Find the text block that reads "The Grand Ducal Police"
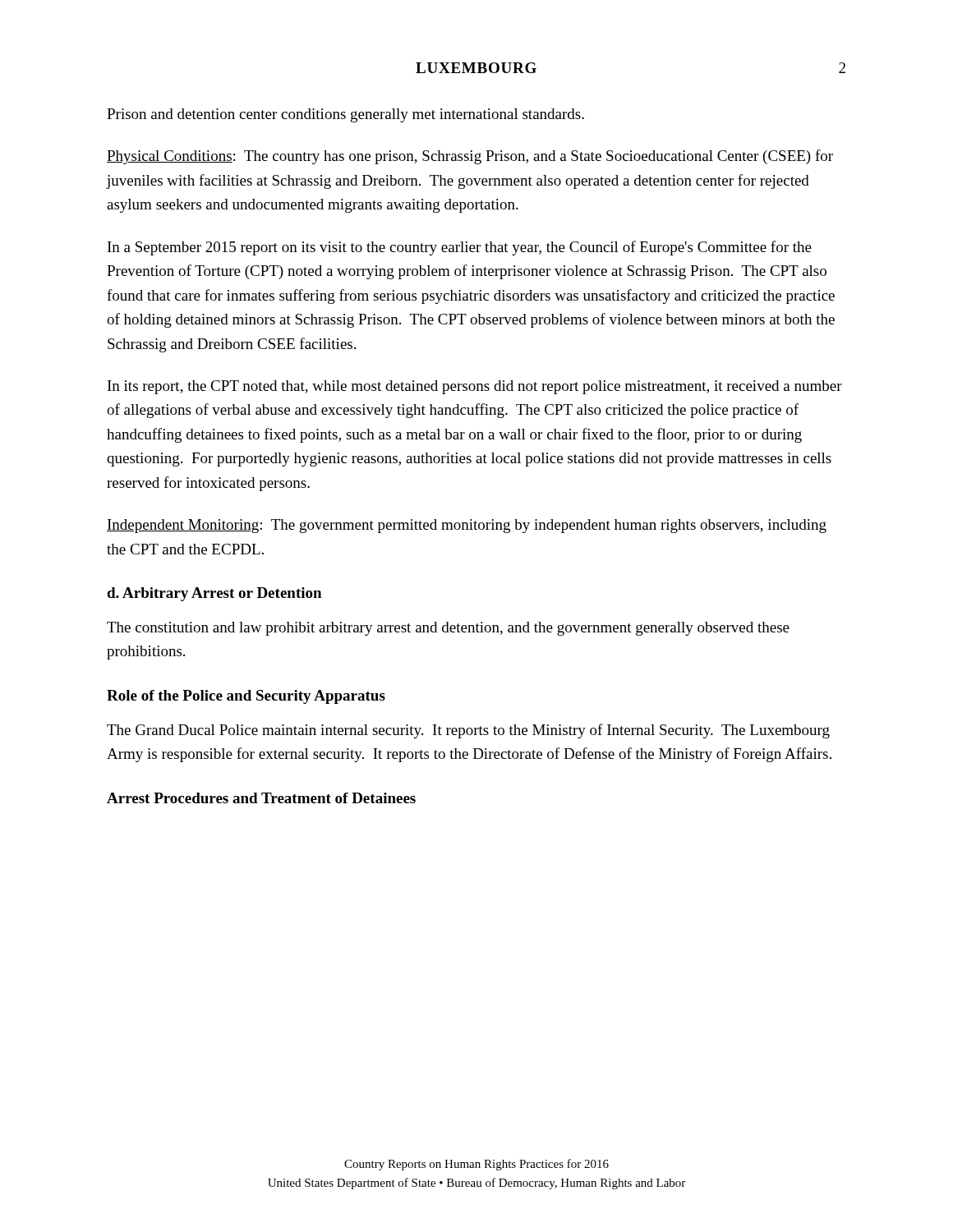This screenshot has height=1232, width=953. click(x=470, y=742)
